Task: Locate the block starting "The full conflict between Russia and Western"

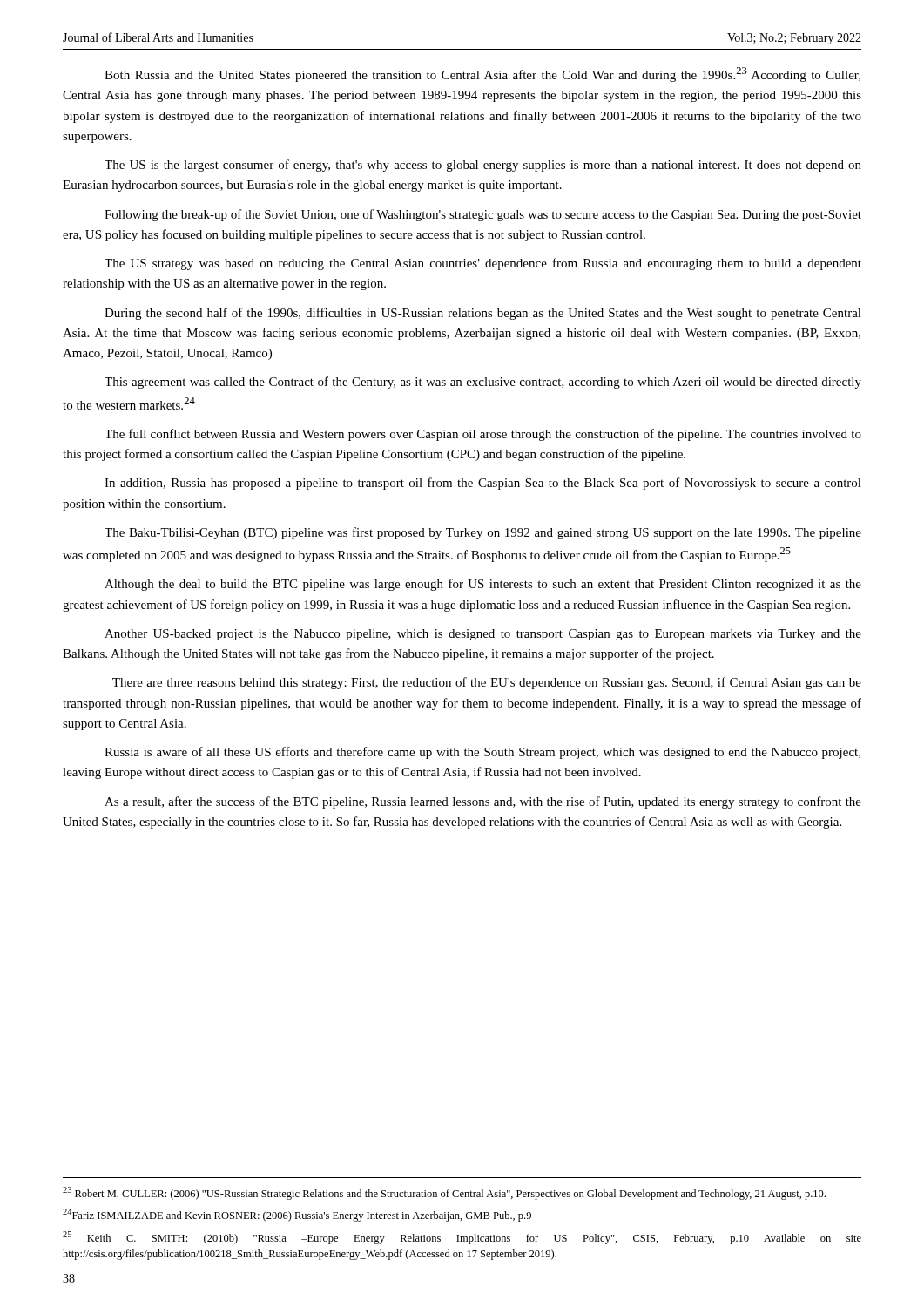Action: point(462,444)
